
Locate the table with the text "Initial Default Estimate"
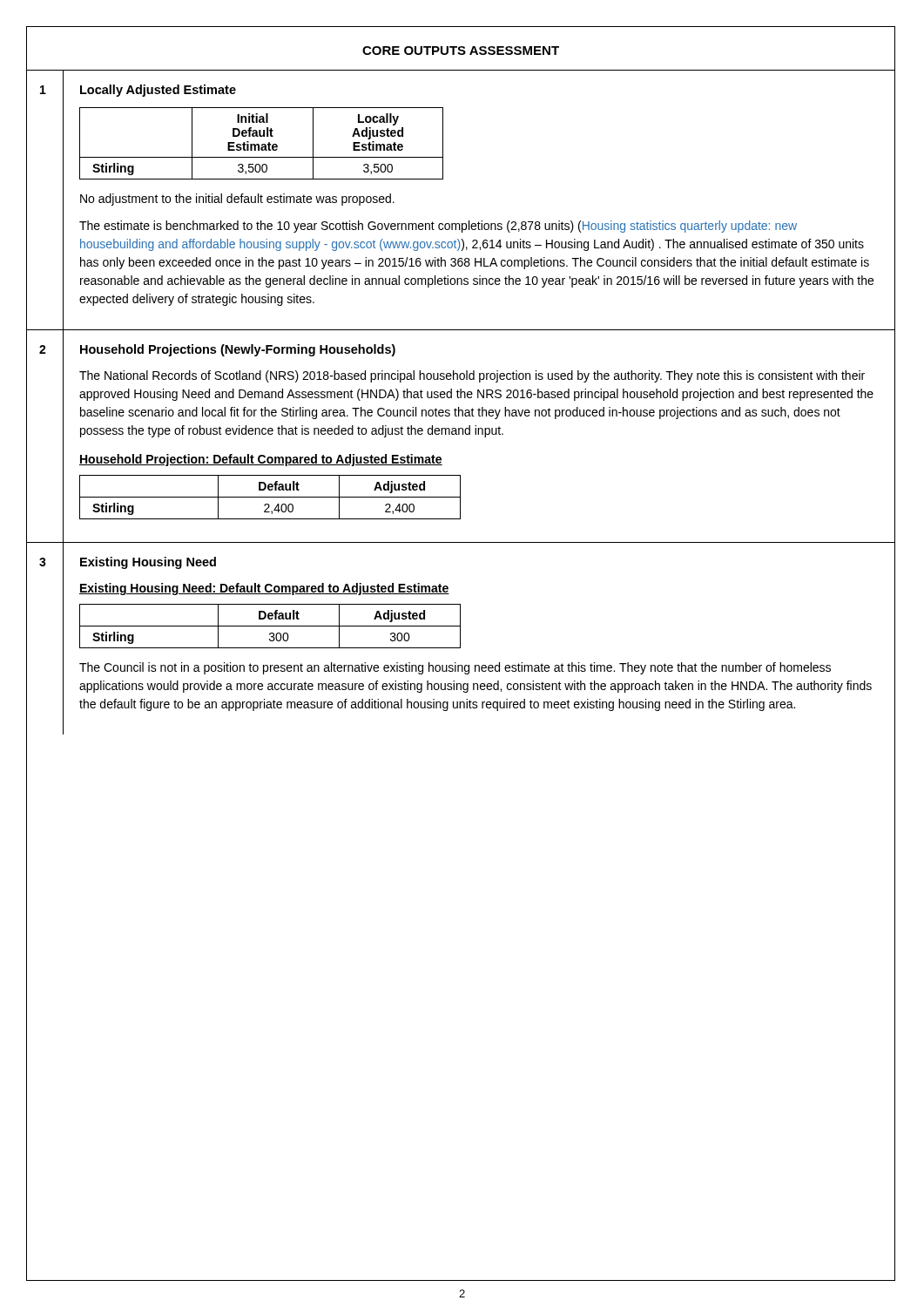[477, 143]
